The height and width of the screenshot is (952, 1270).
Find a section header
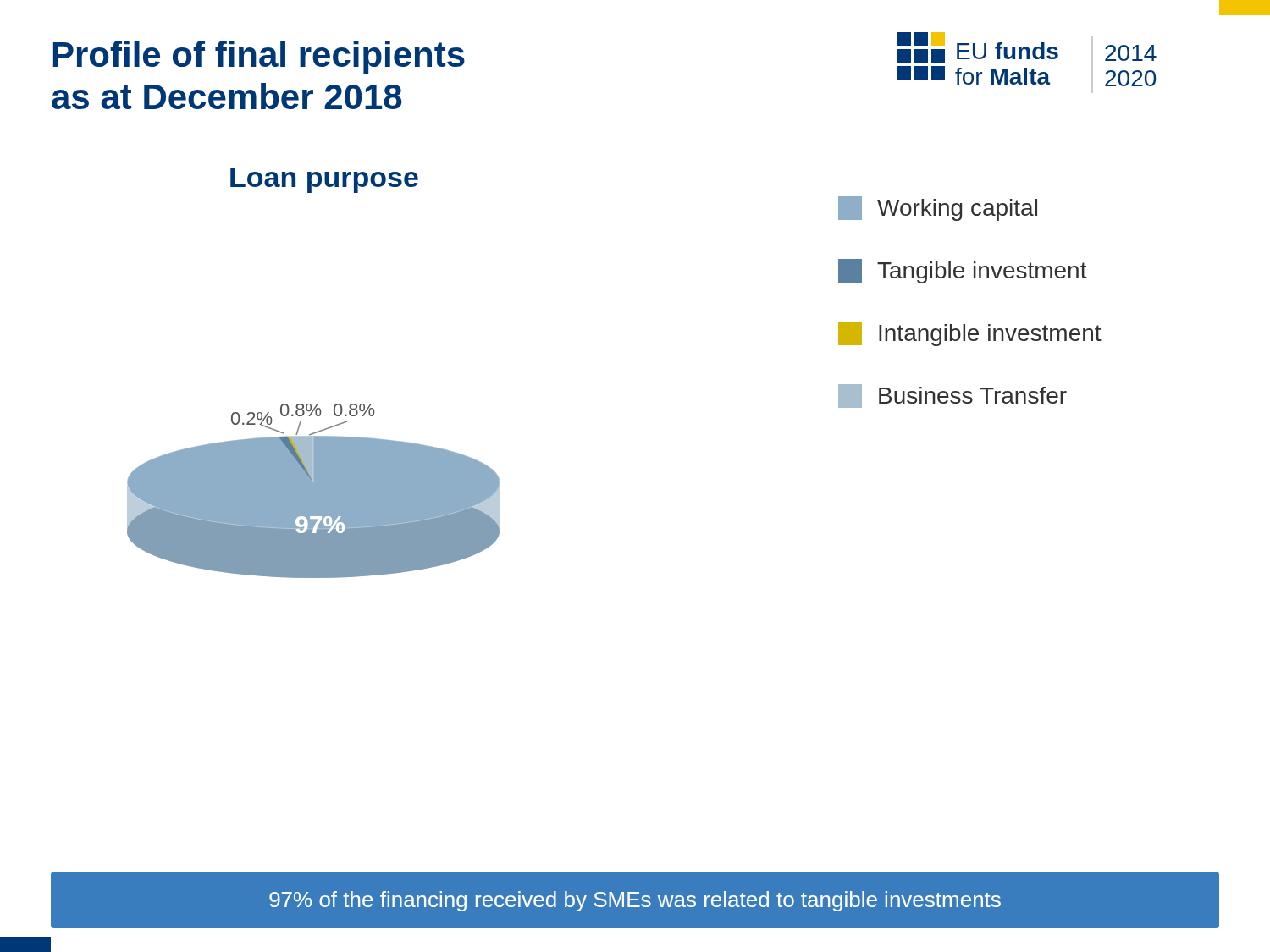point(324,177)
